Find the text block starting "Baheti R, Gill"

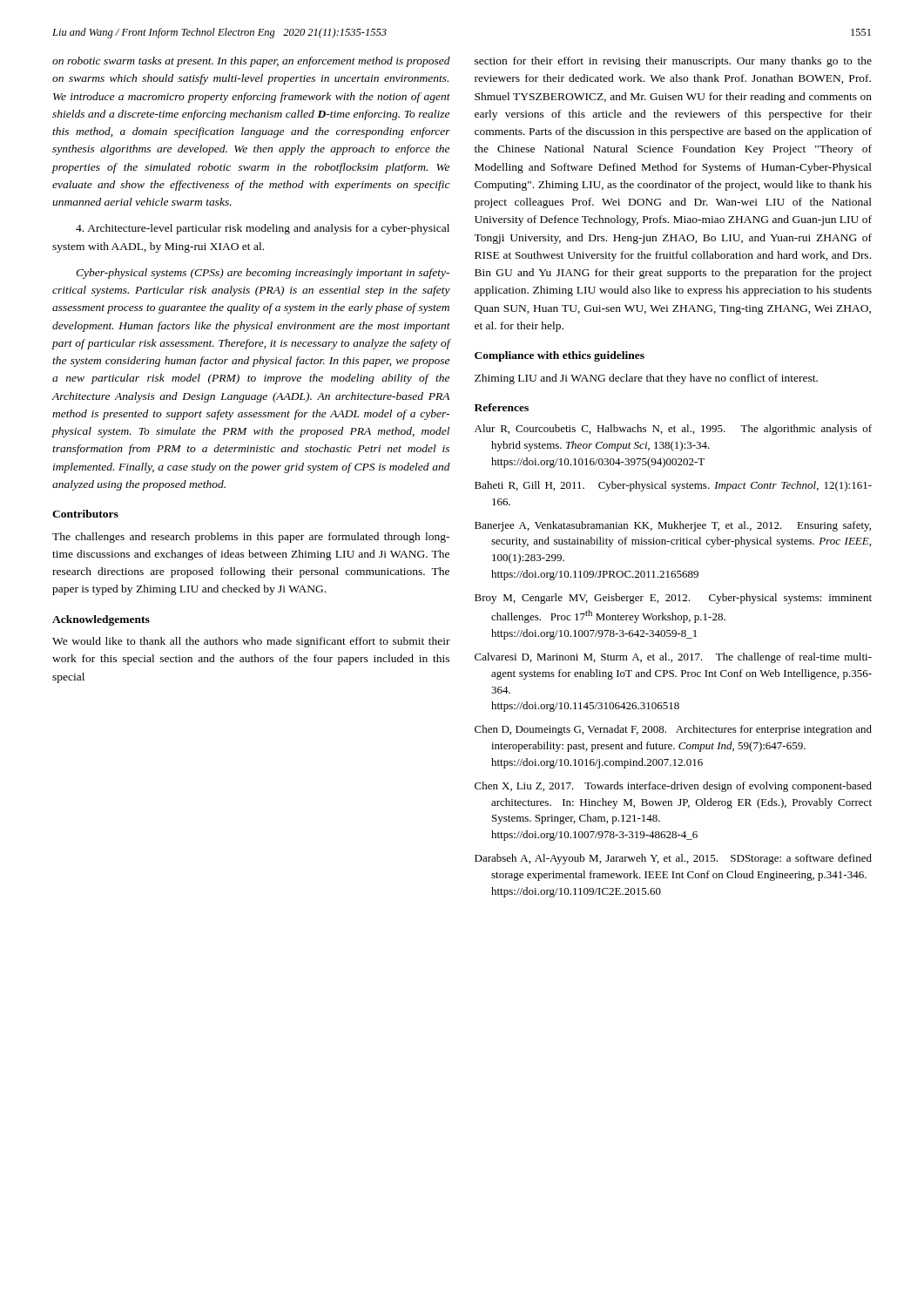tap(673, 493)
